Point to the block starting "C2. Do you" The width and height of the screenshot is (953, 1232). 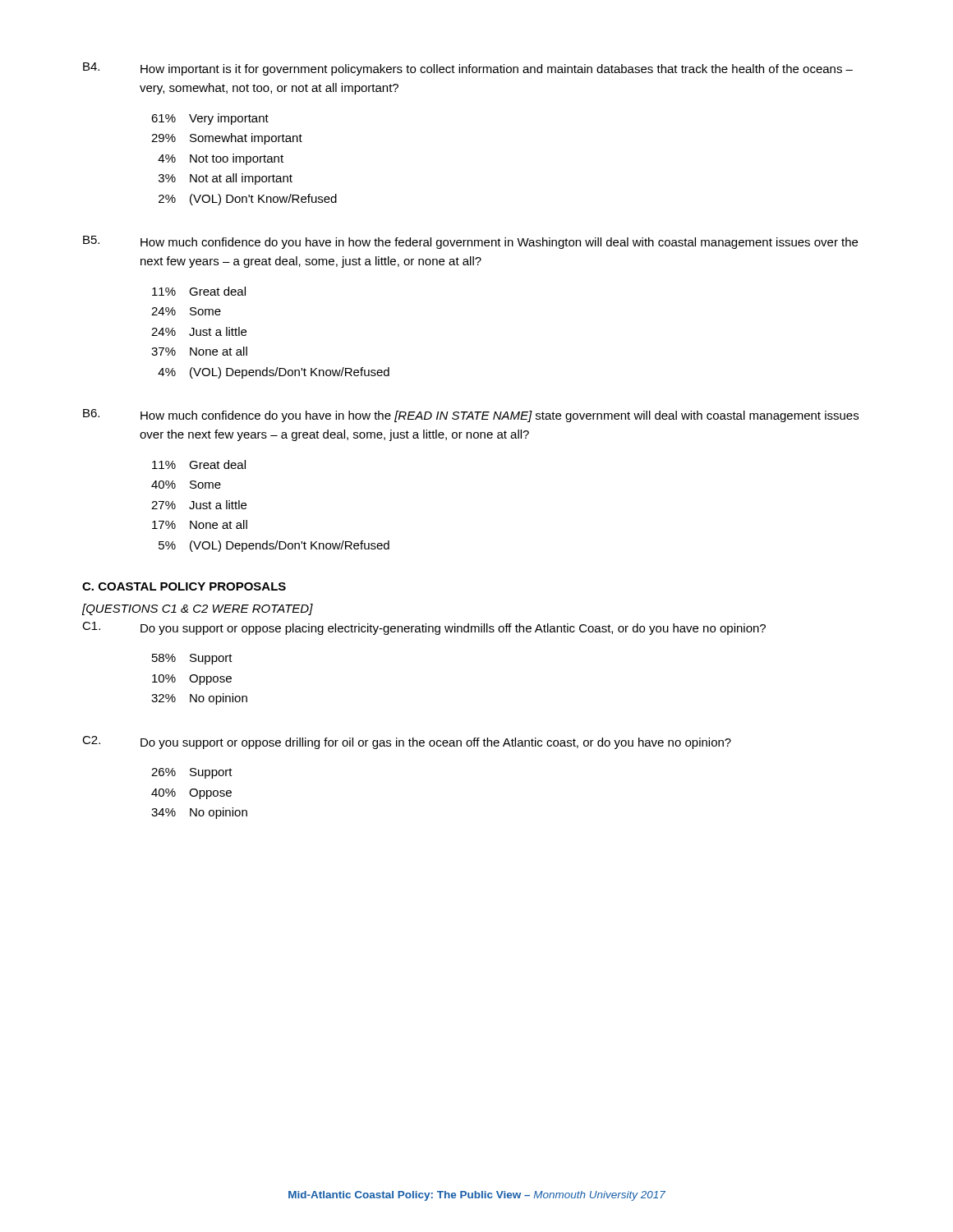click(x=407, y=742)
